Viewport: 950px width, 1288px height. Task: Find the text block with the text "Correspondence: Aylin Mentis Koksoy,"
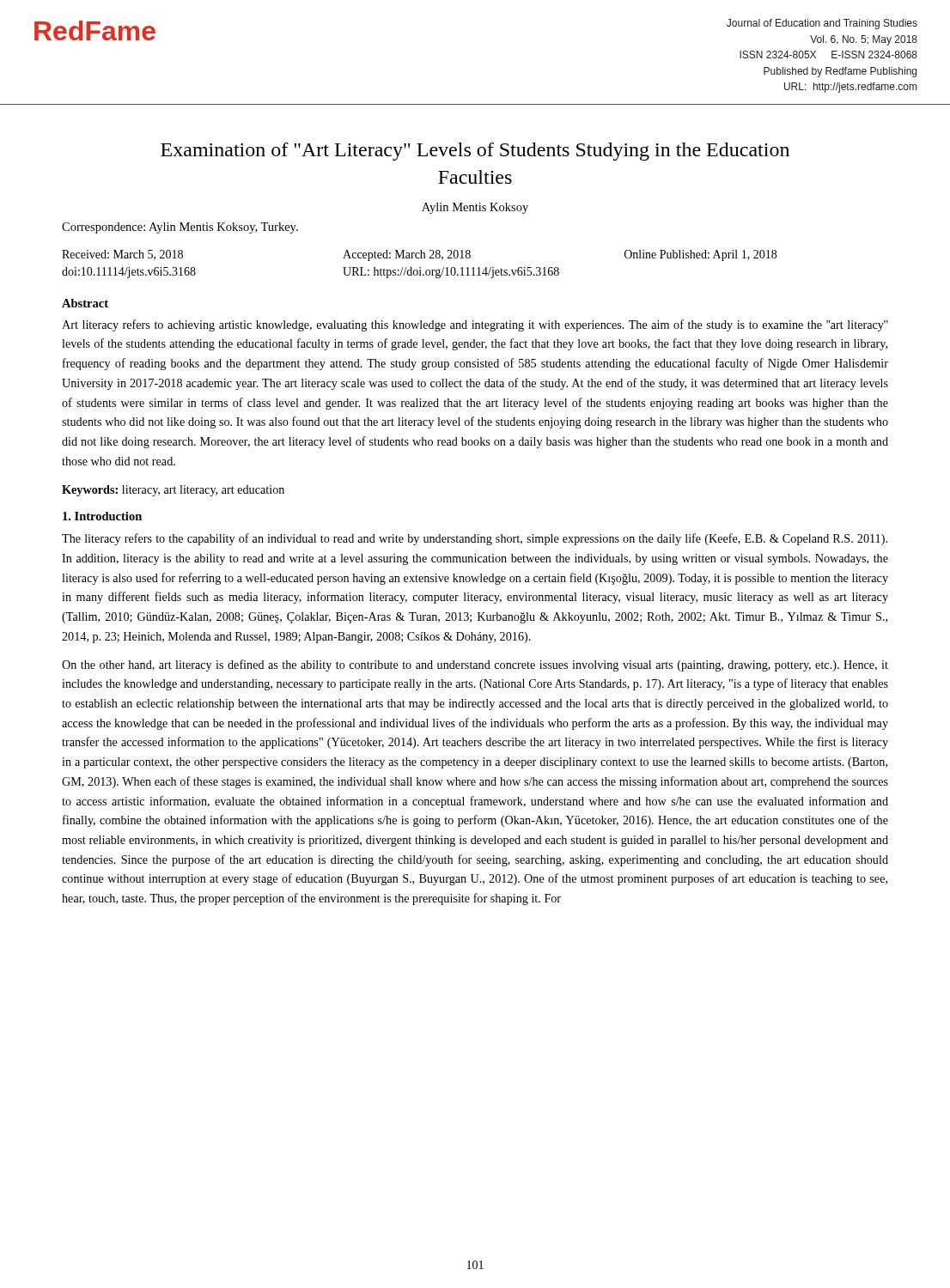pos(180,226)
